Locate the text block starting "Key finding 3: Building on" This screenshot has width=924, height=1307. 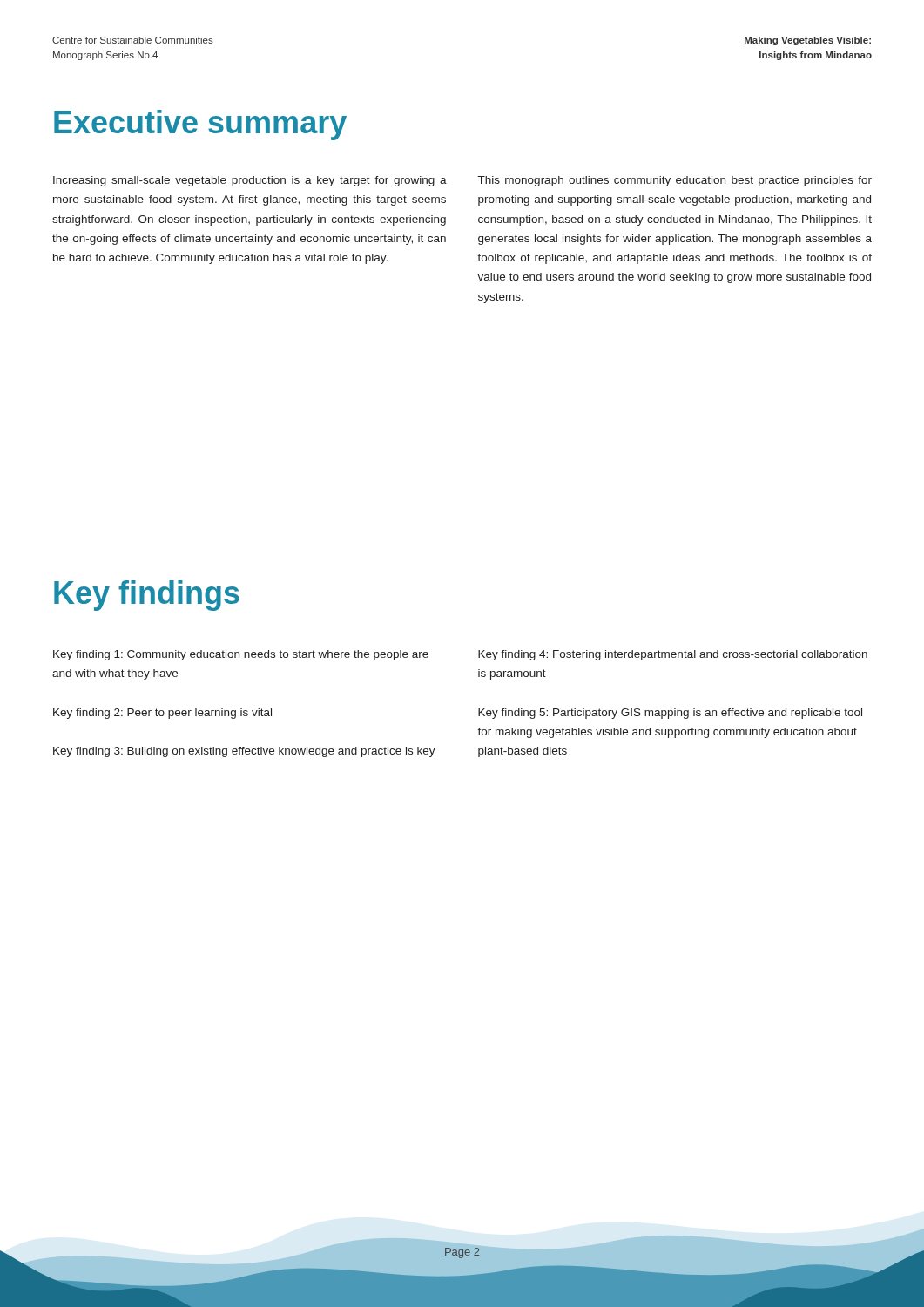coord(244,750)
